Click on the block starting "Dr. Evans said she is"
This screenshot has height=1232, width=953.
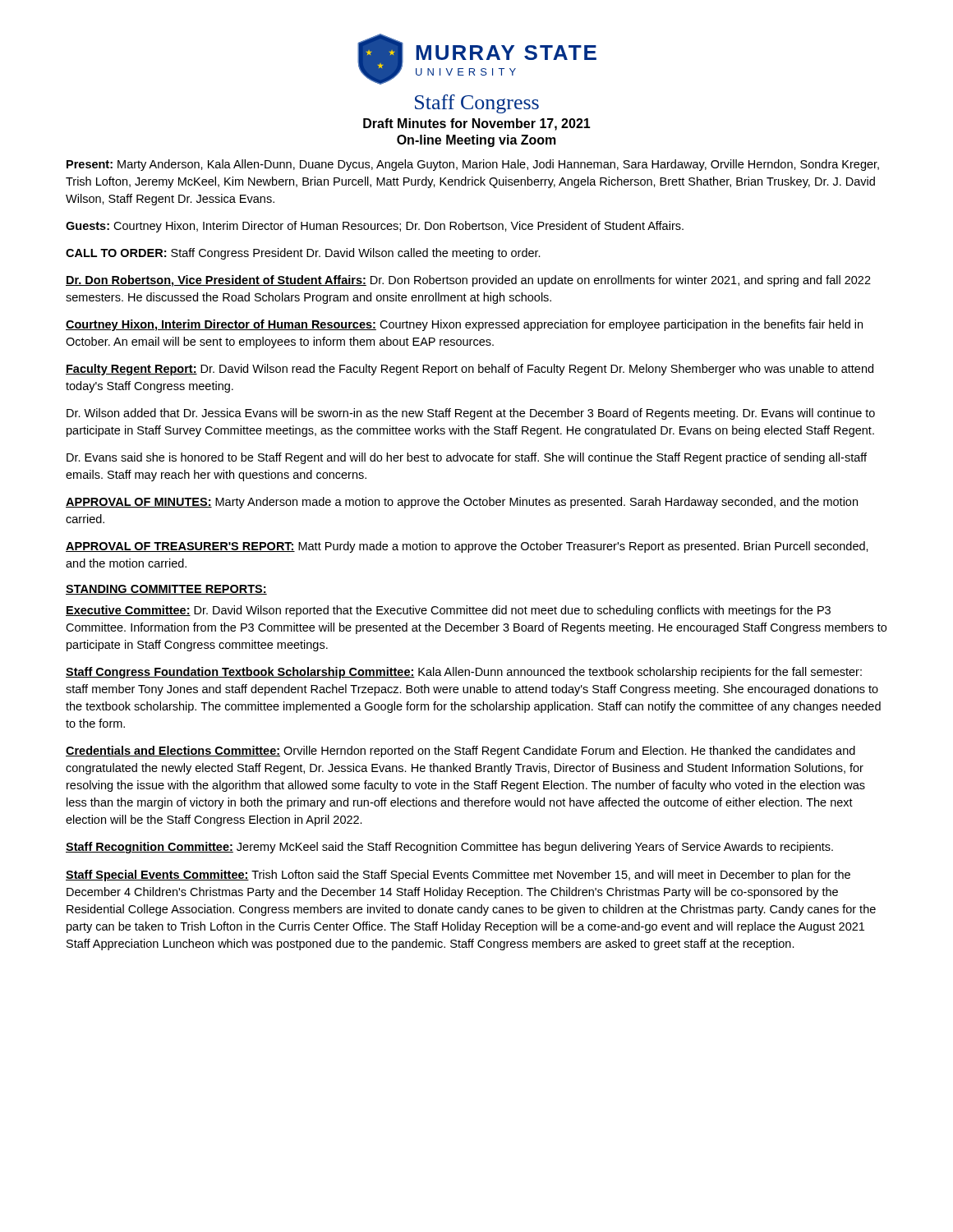click(x=466, y=466)
